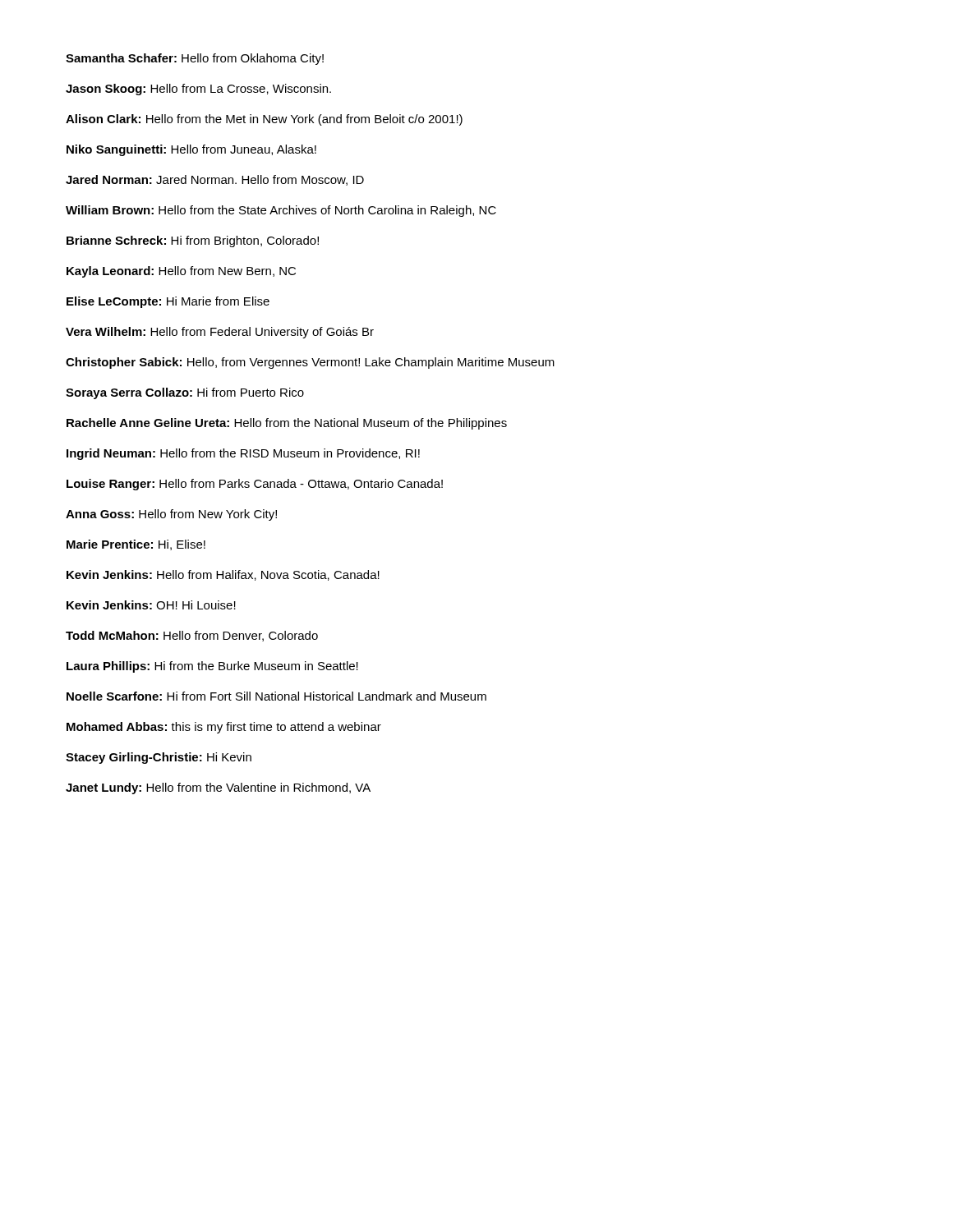The width and height of the screenshot is (953, 1232).
Task: Find the text block starting "Alison Clark: Hello"
Action: 264,119
